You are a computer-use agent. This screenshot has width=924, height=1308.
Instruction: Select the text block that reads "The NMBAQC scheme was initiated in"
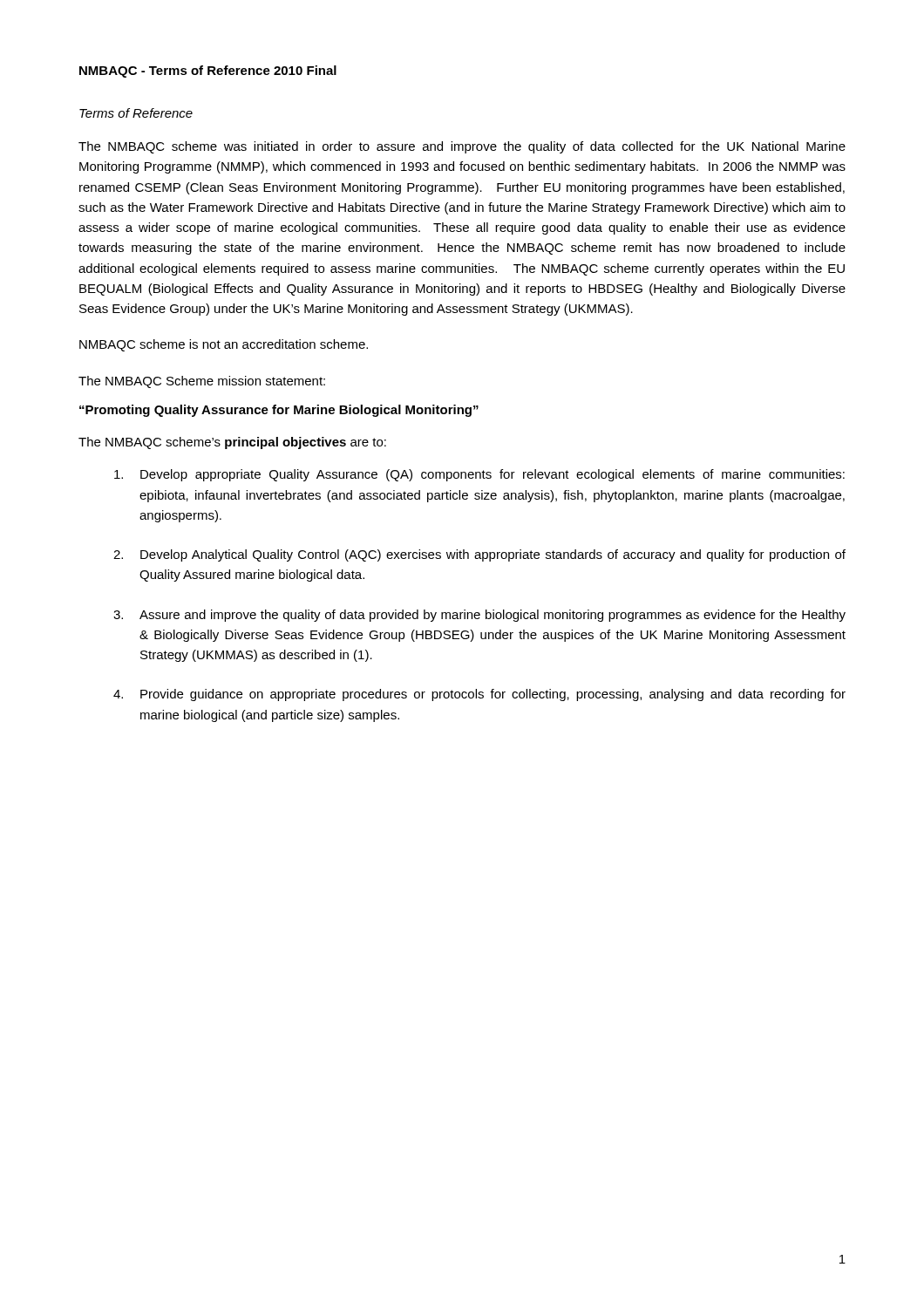pyautogui.click(x=462, y=227)
